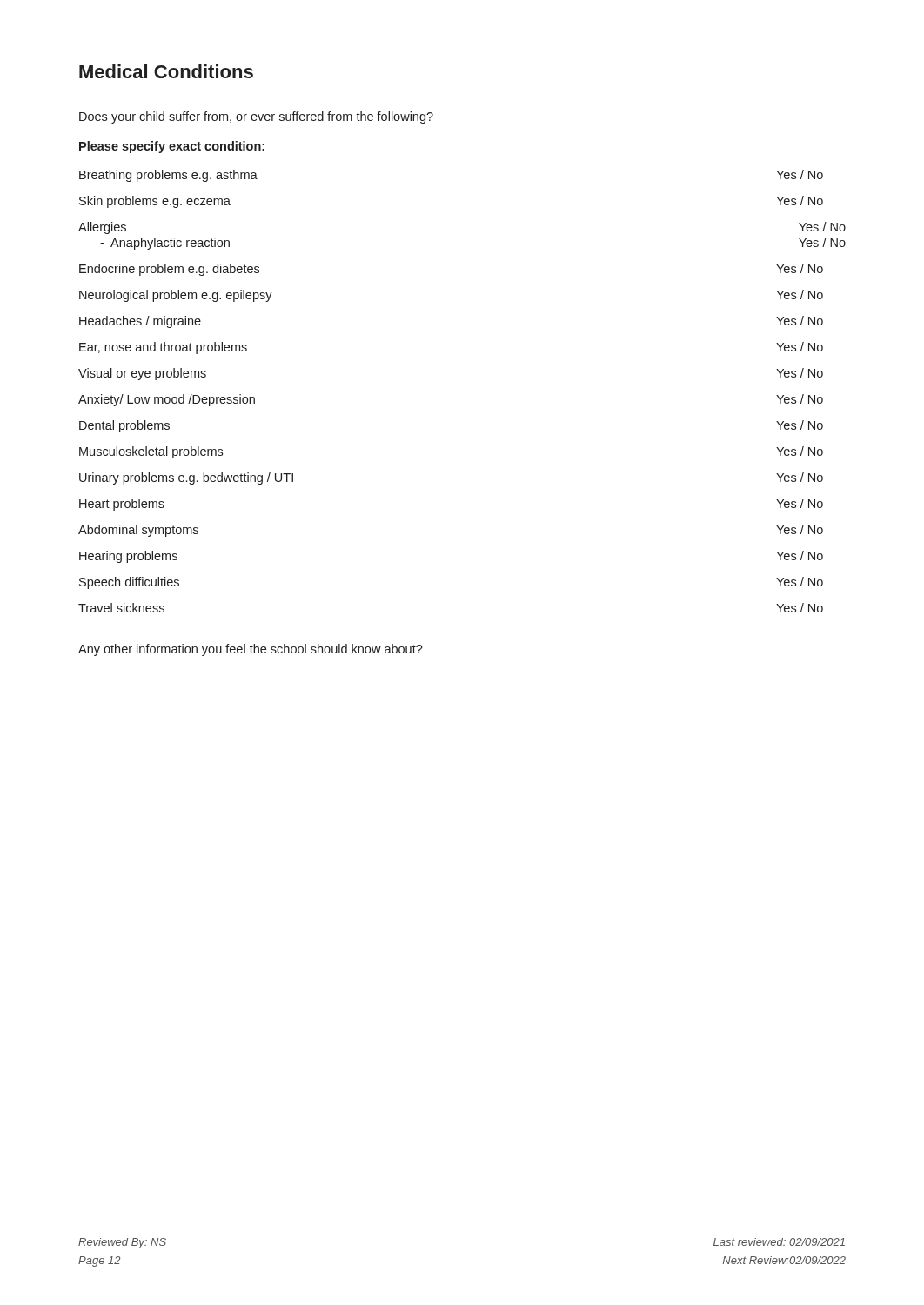Find the text starting "Ear, nose and throat problems Yes /"
This screenshot has width=924, height=1305.
pyautogui.click(x=164, y=348)
